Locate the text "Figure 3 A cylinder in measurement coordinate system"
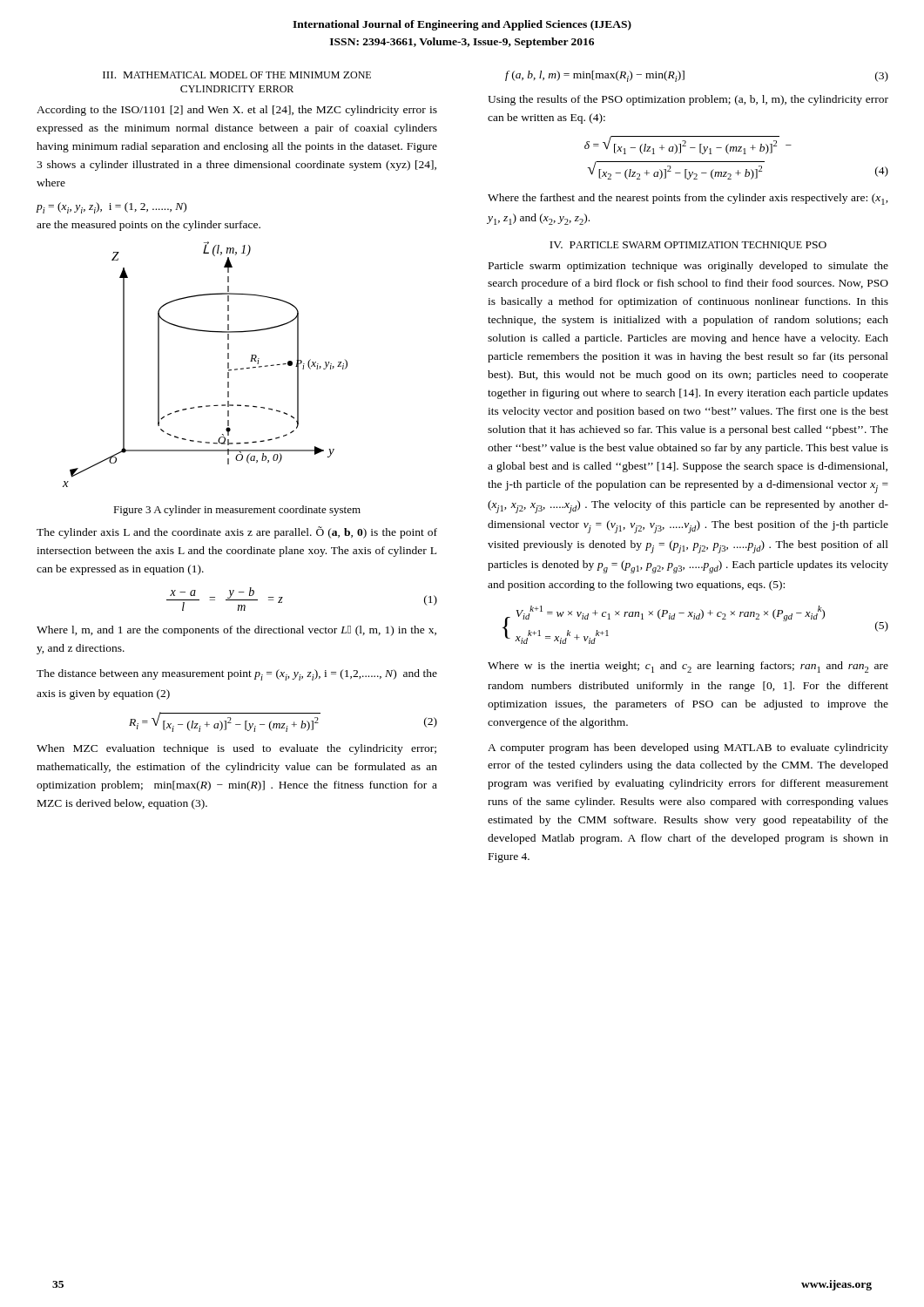This screenshot has width=924, height=1307. click(237, 509)
